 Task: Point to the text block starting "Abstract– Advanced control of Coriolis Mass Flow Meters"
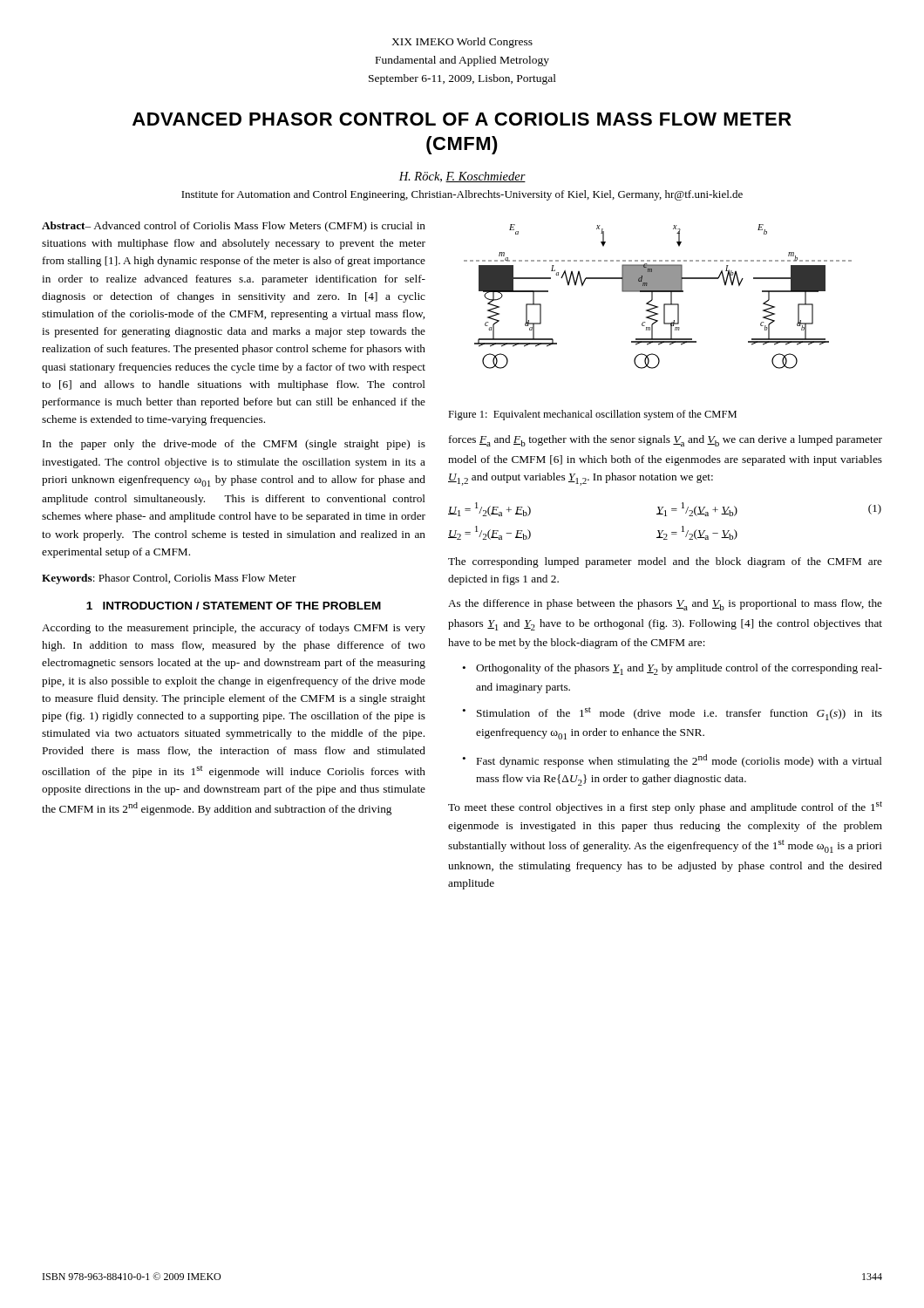(234, 389)
